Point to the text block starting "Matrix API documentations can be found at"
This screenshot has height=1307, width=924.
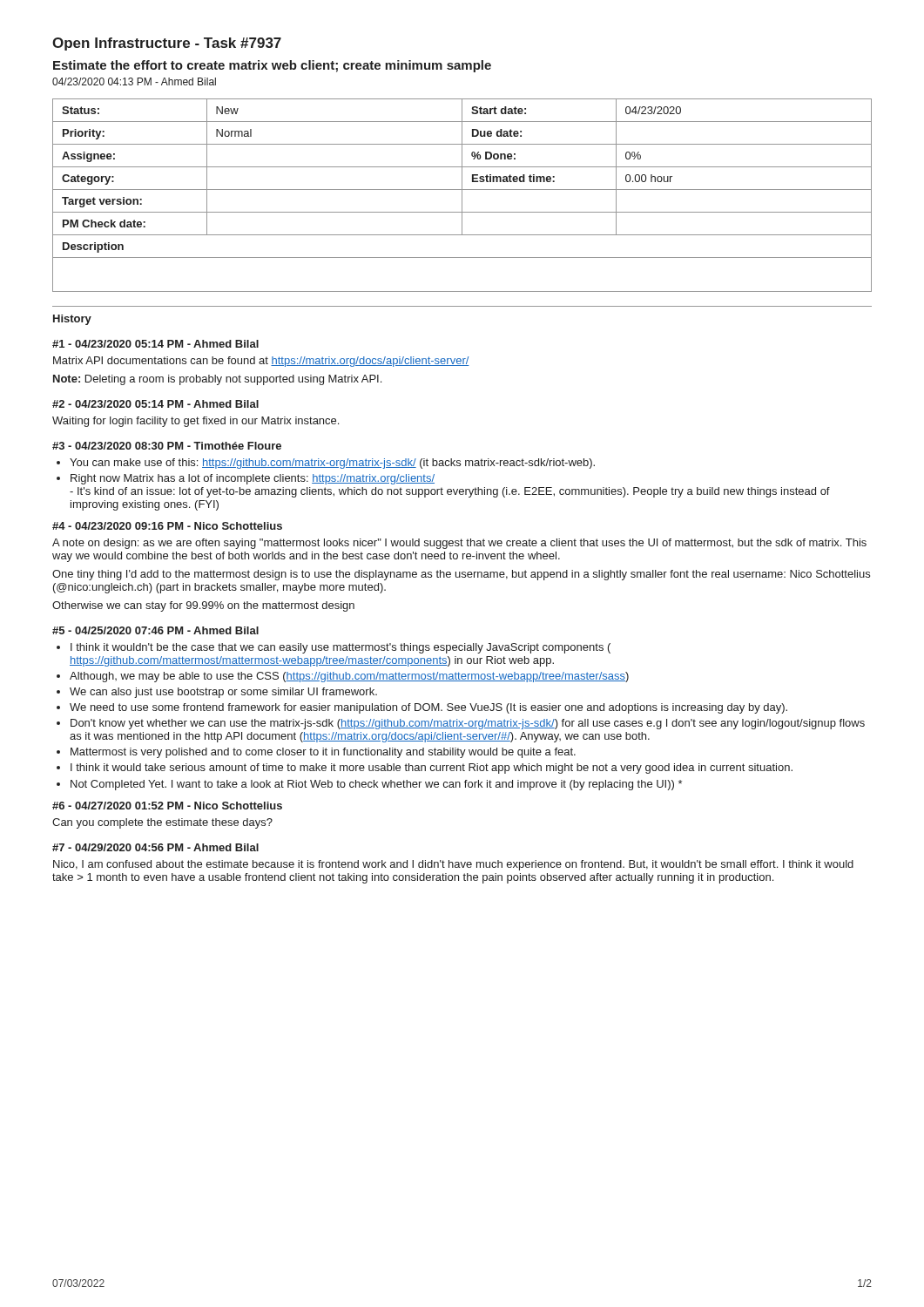pyautogui.click(x=261, y=360)
